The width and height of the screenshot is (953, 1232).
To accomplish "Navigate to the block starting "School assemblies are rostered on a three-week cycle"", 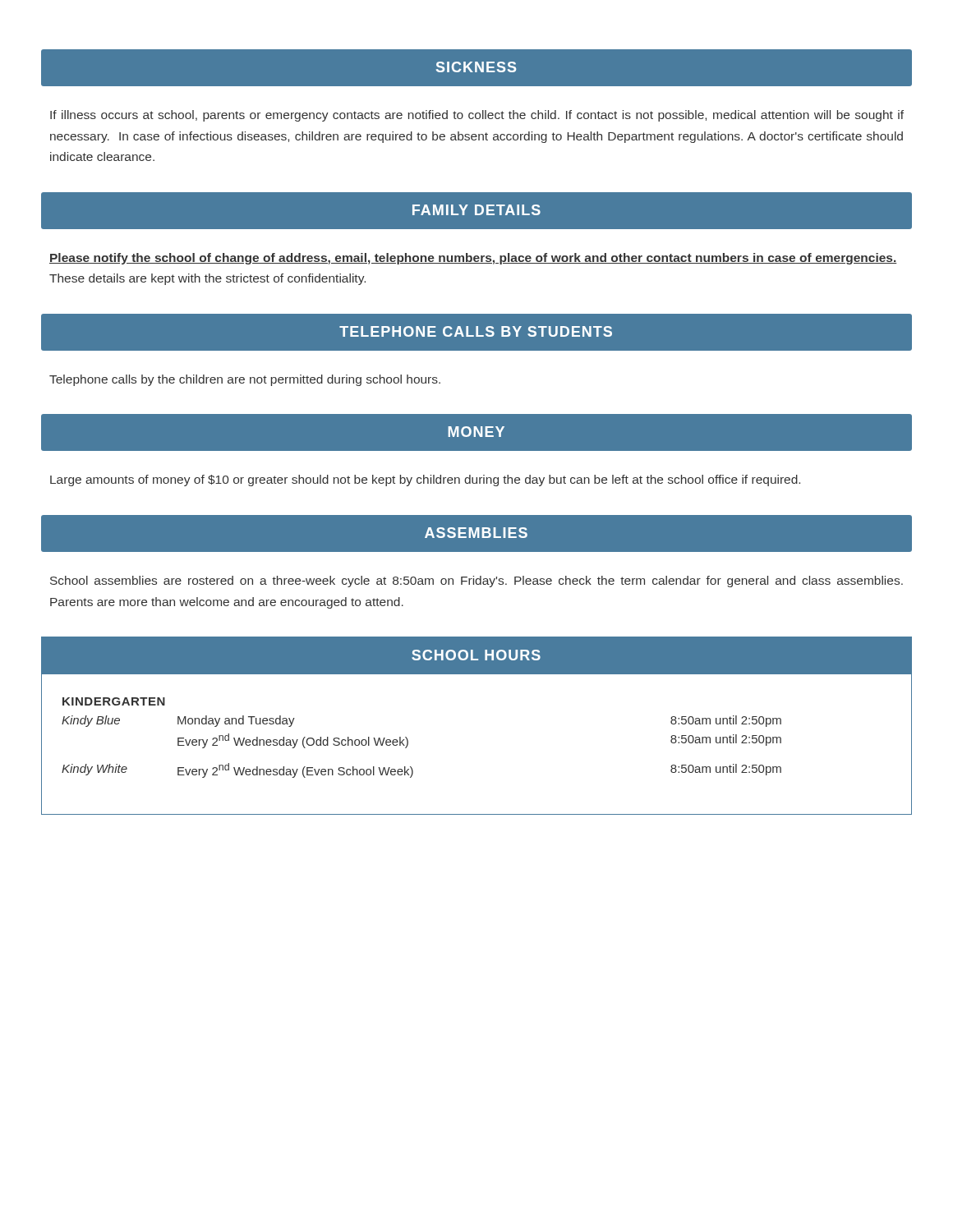I will coord(476,591).
